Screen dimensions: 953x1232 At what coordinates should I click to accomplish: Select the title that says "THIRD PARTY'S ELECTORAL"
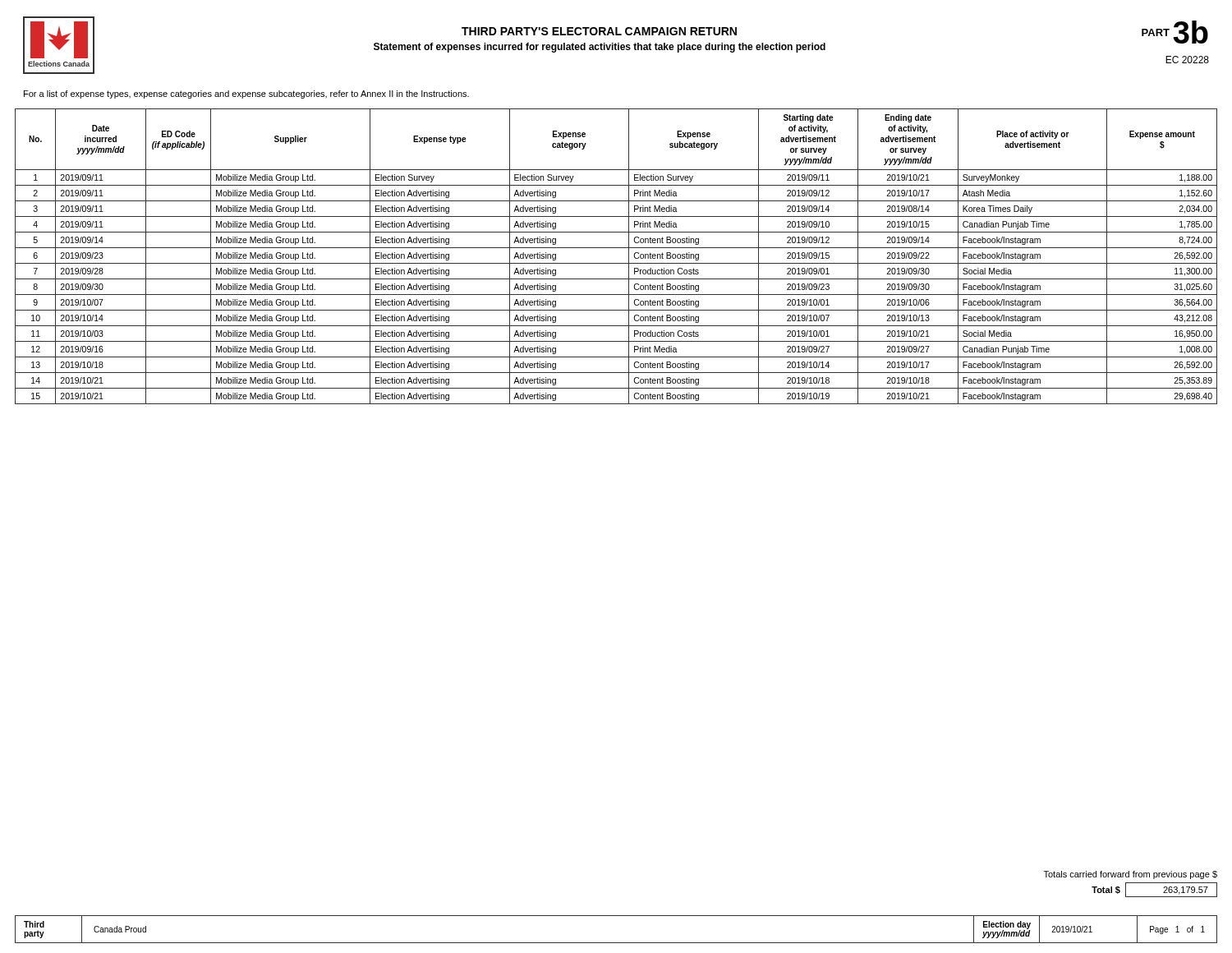pos(600,39)
